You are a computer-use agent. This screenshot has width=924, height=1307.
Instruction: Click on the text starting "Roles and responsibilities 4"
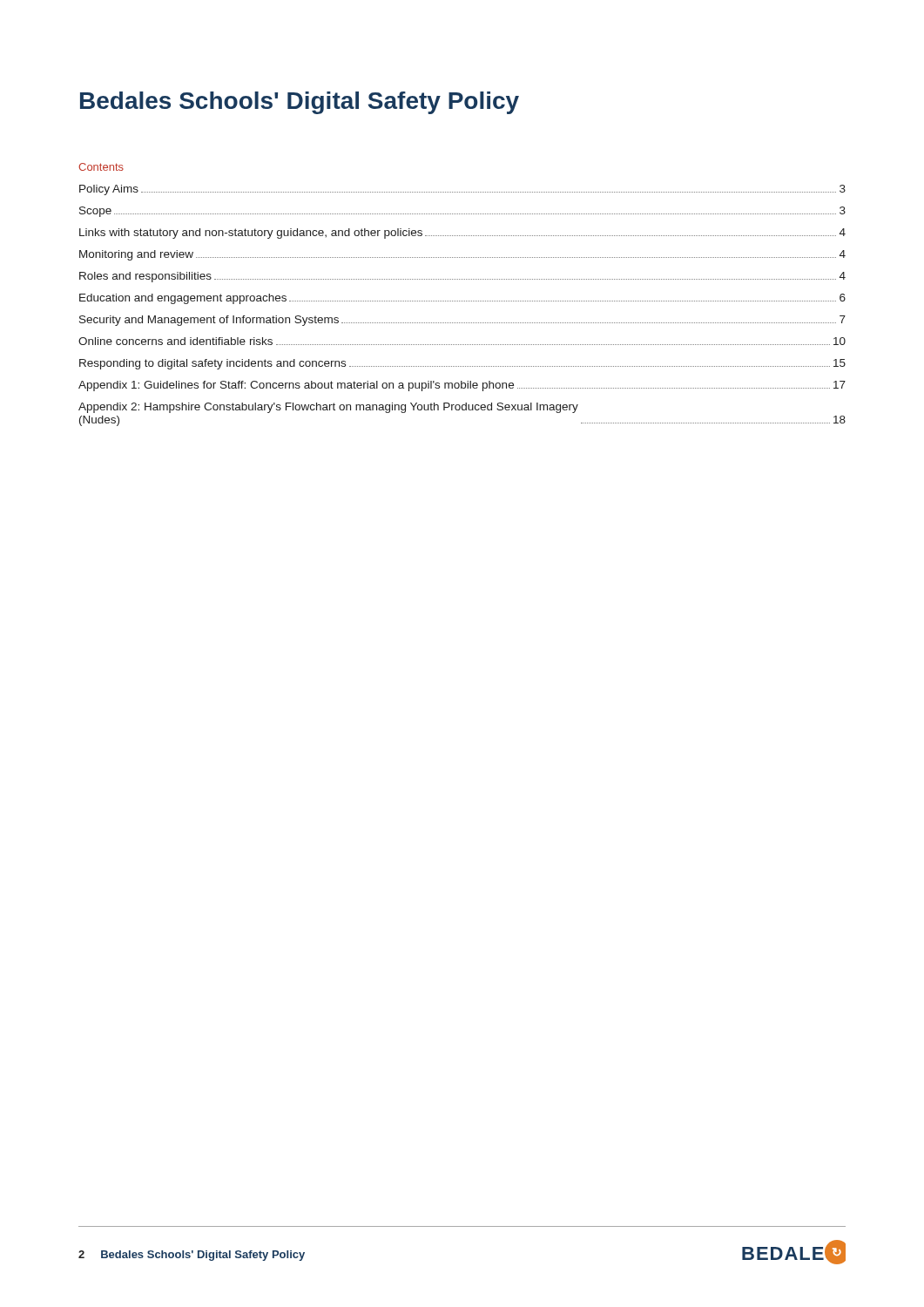tap(462, 276)
